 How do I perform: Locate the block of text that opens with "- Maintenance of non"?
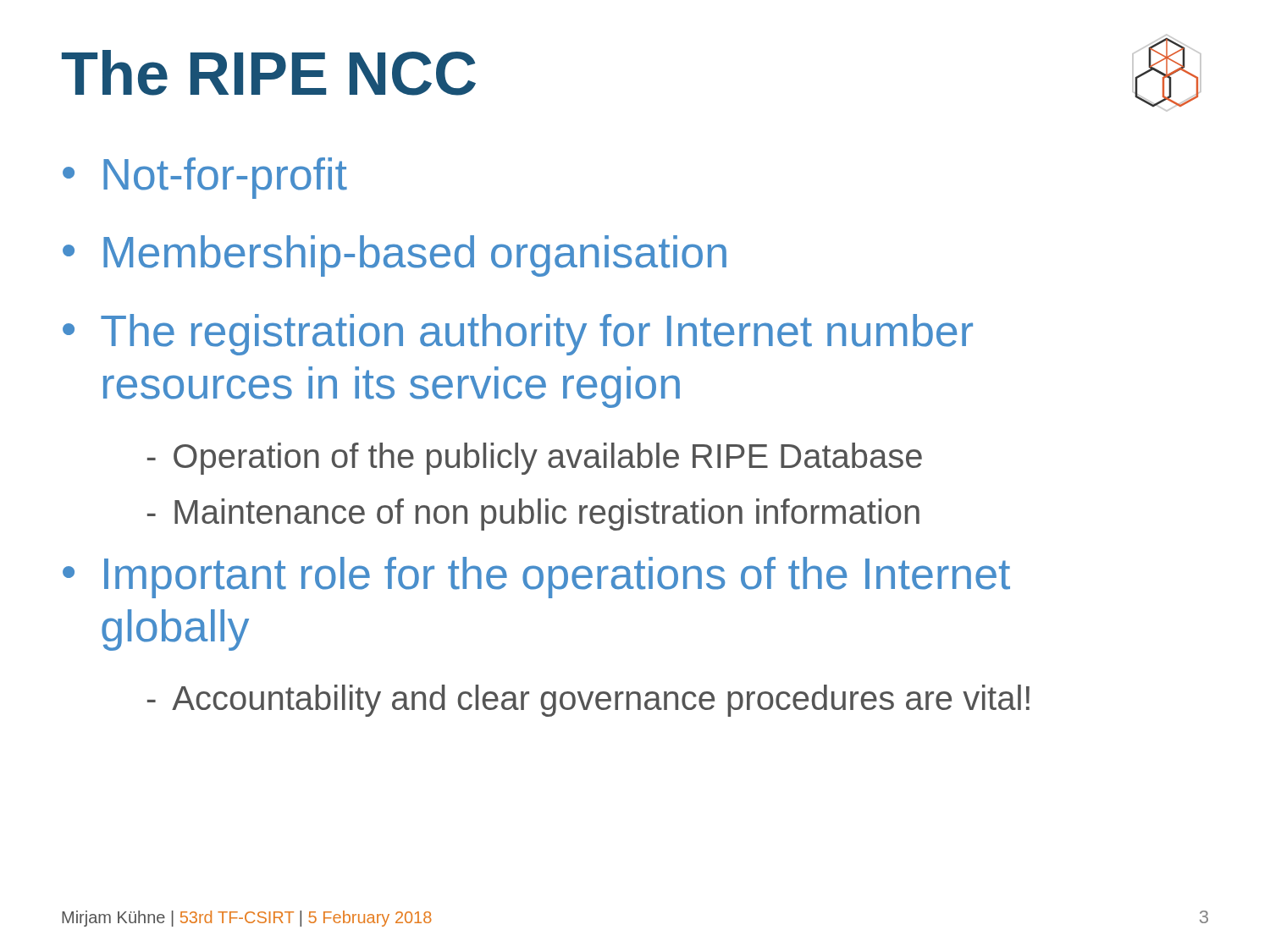coord(534,512)
